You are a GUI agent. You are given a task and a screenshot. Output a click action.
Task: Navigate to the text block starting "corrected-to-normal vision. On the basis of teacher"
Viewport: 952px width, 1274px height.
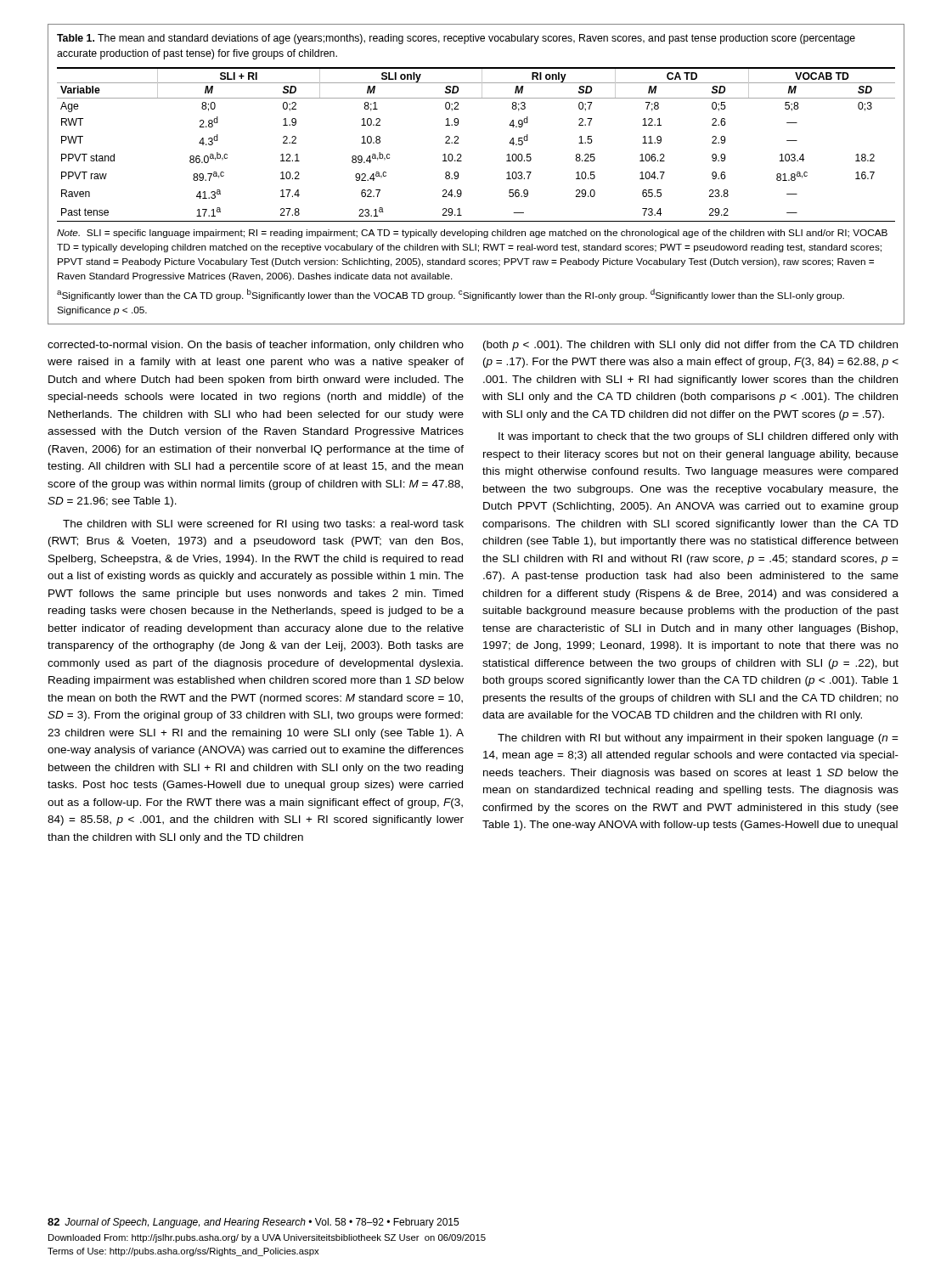click(x=256, y=591)
